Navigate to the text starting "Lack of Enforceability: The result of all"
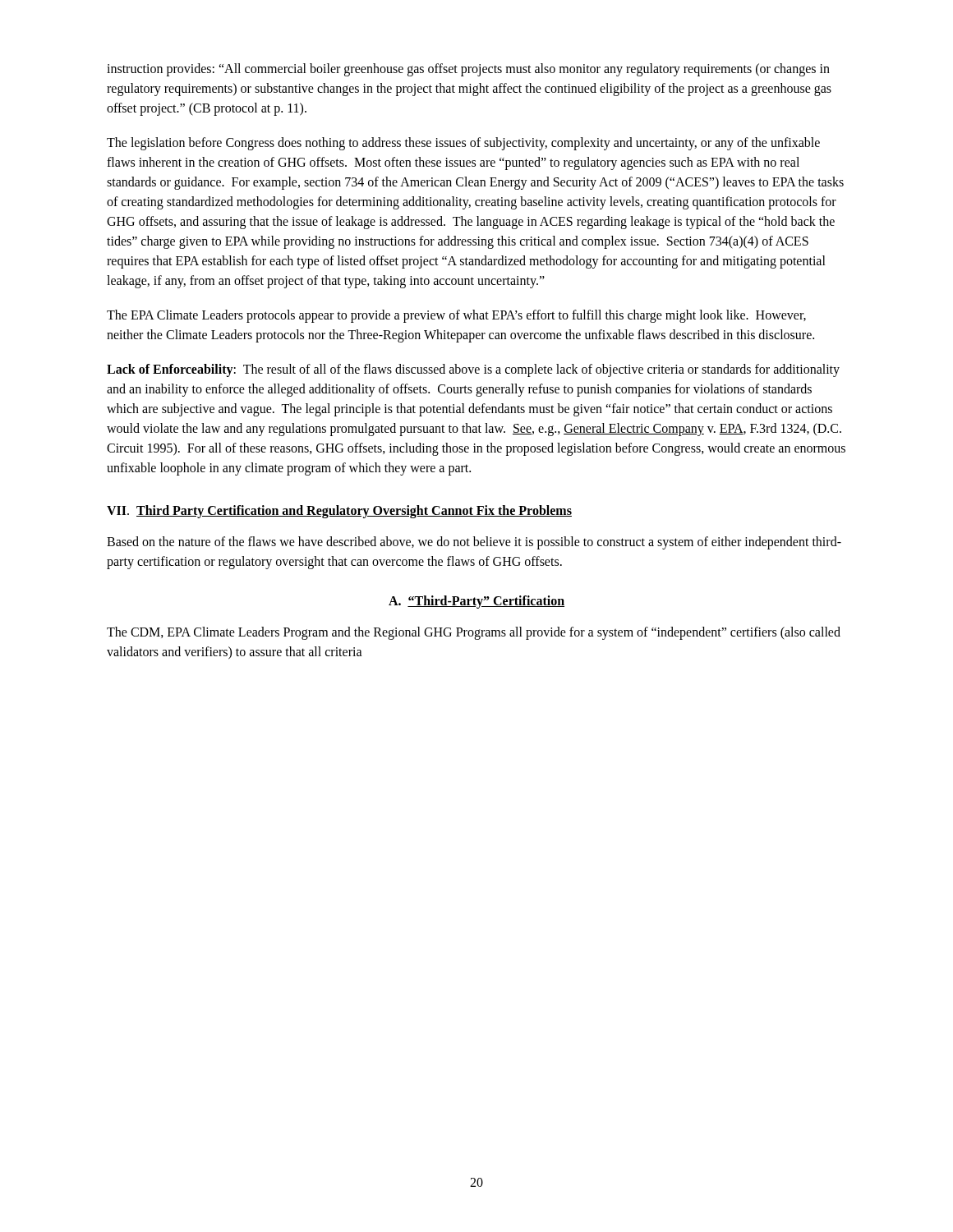This screenshot has width=953, height=1232. click(x=476, y=418)
